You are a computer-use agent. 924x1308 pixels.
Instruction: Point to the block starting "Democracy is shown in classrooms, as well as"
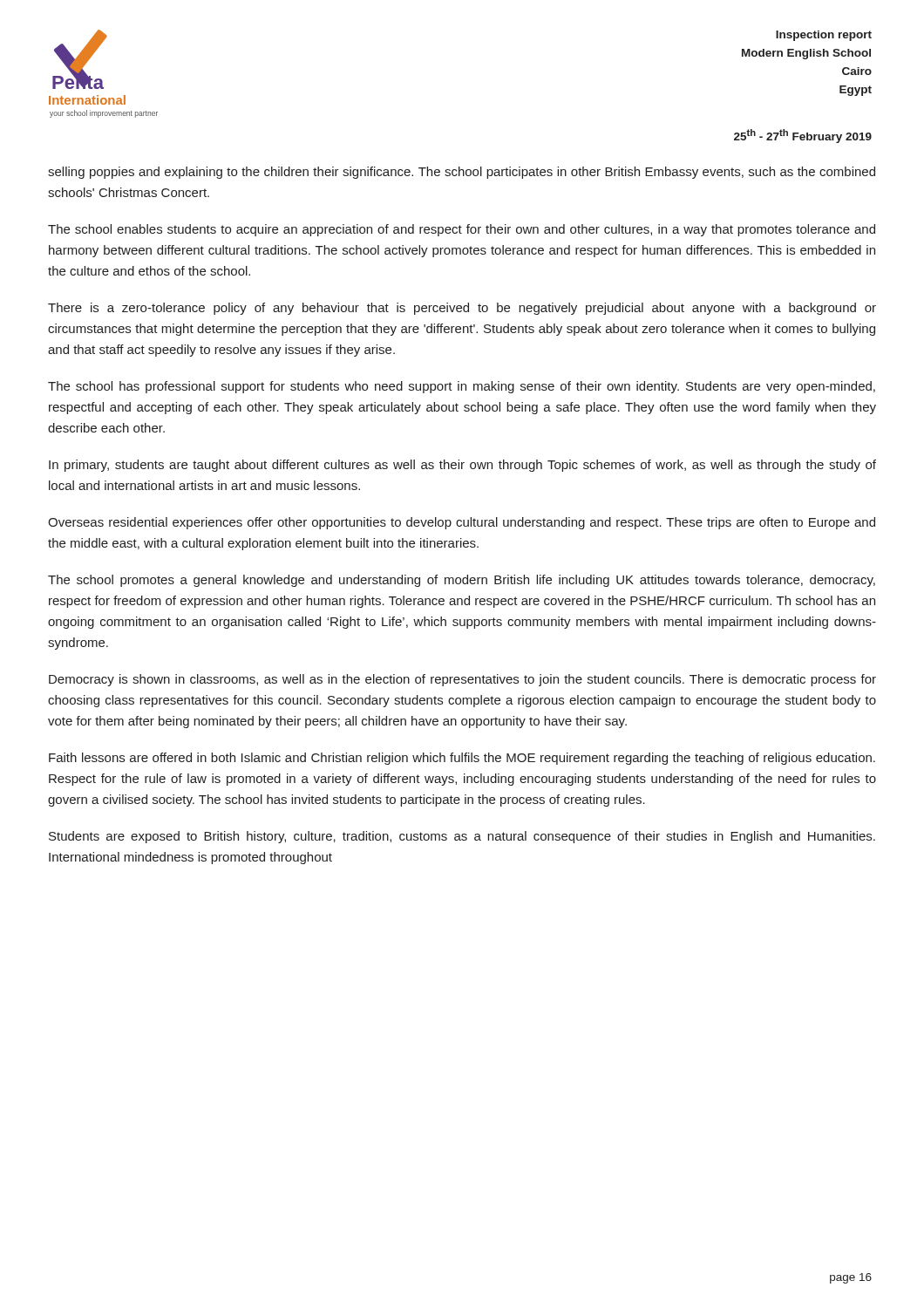(x=462, y=700)
